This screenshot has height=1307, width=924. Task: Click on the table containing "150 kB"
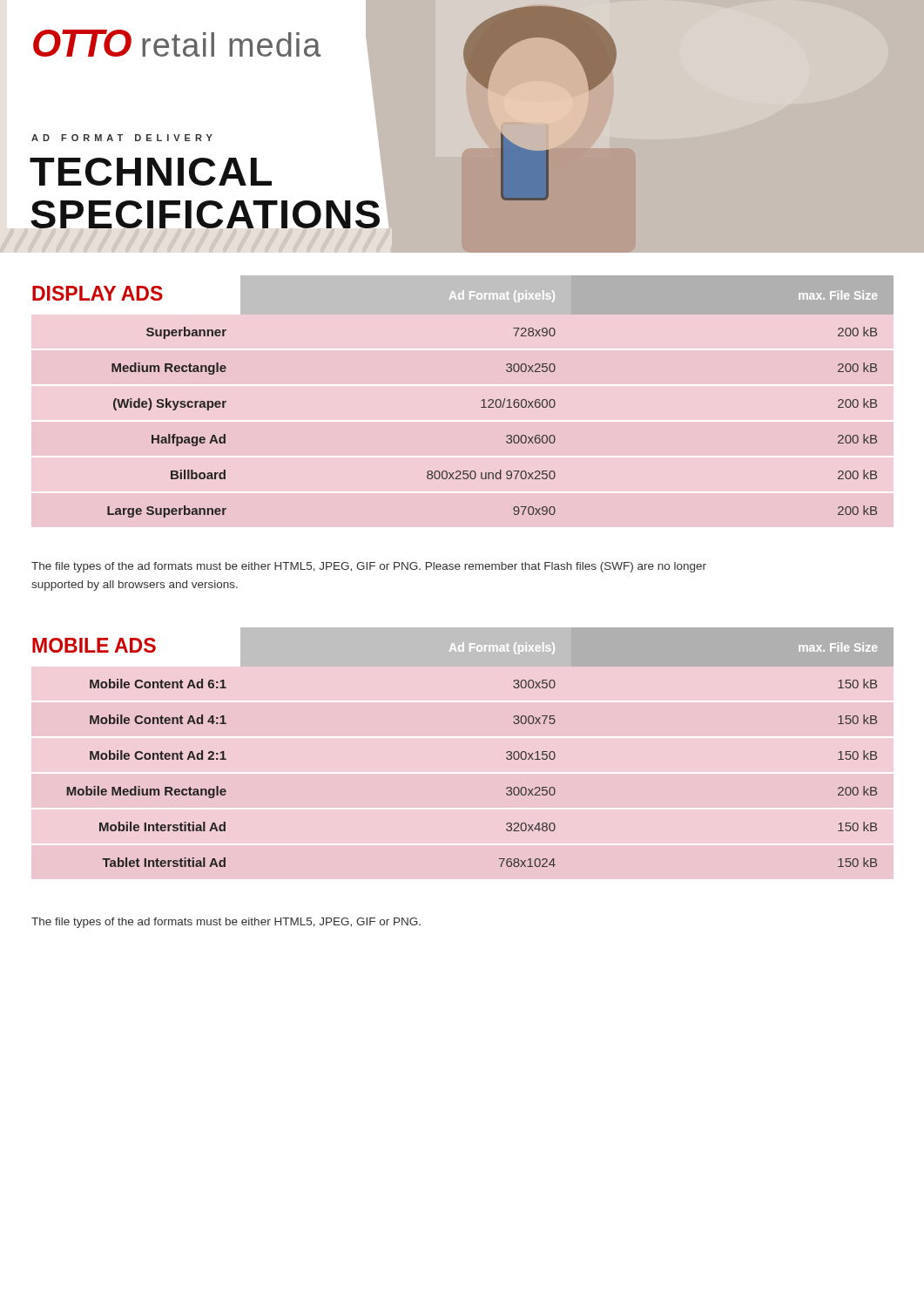click(462, 754)
